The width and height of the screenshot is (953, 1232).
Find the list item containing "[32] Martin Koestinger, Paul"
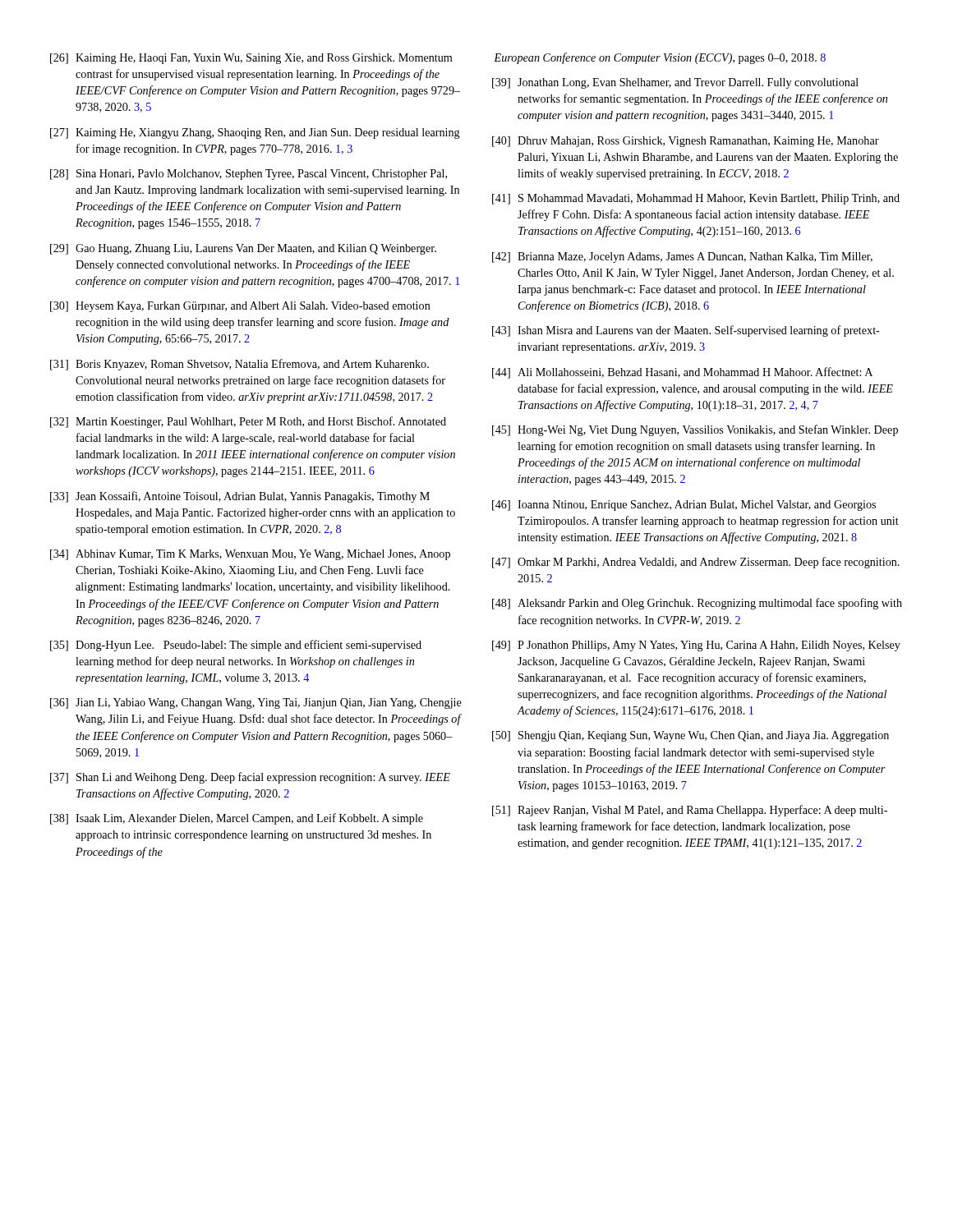pos(255,446)
